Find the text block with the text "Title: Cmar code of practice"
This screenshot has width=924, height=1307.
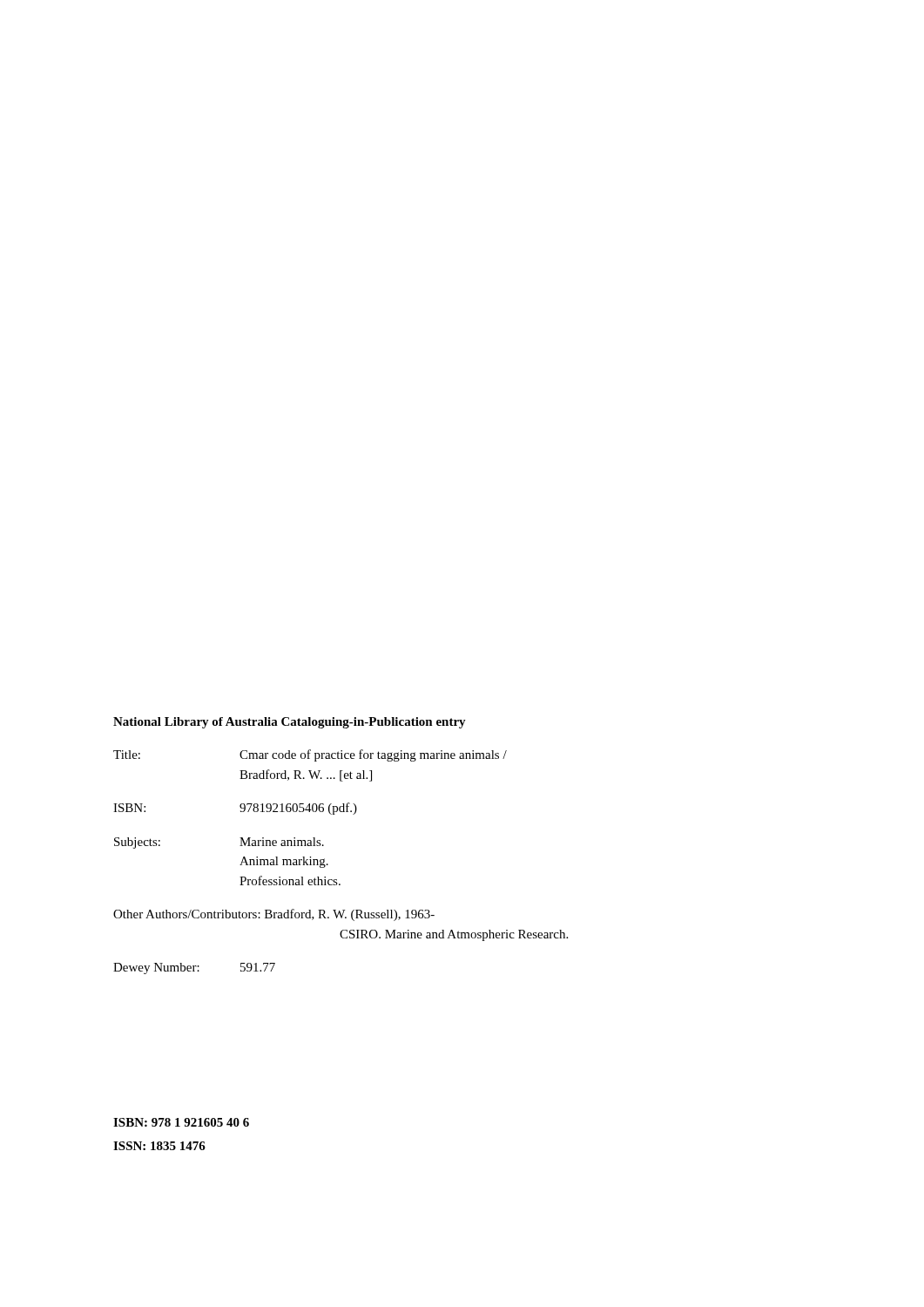pyautogui.click(x=440, y=765)
